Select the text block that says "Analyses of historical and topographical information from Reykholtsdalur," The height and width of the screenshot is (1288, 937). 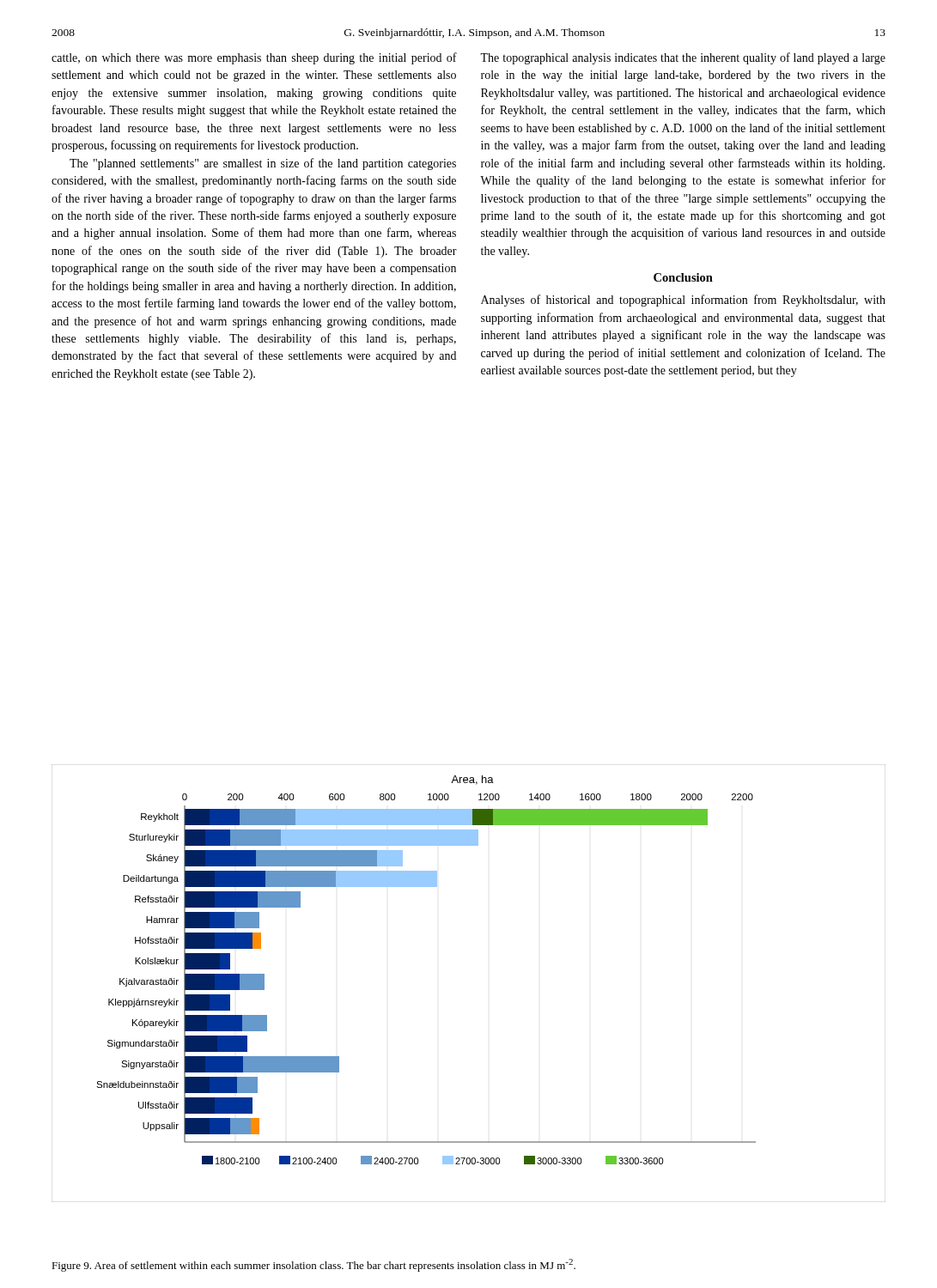click(x=683, y=336)
